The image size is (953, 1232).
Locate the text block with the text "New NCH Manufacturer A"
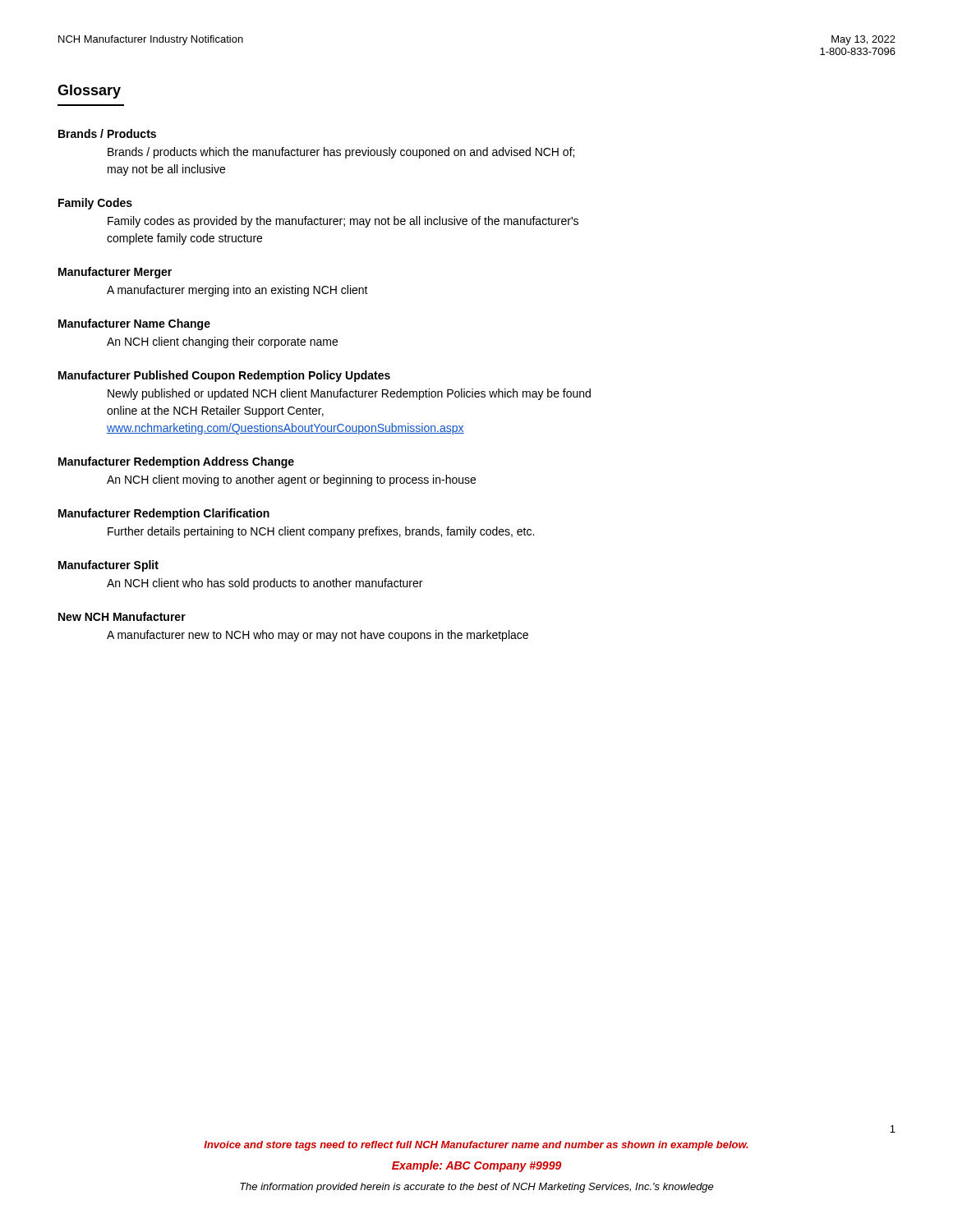click(476, 627)
